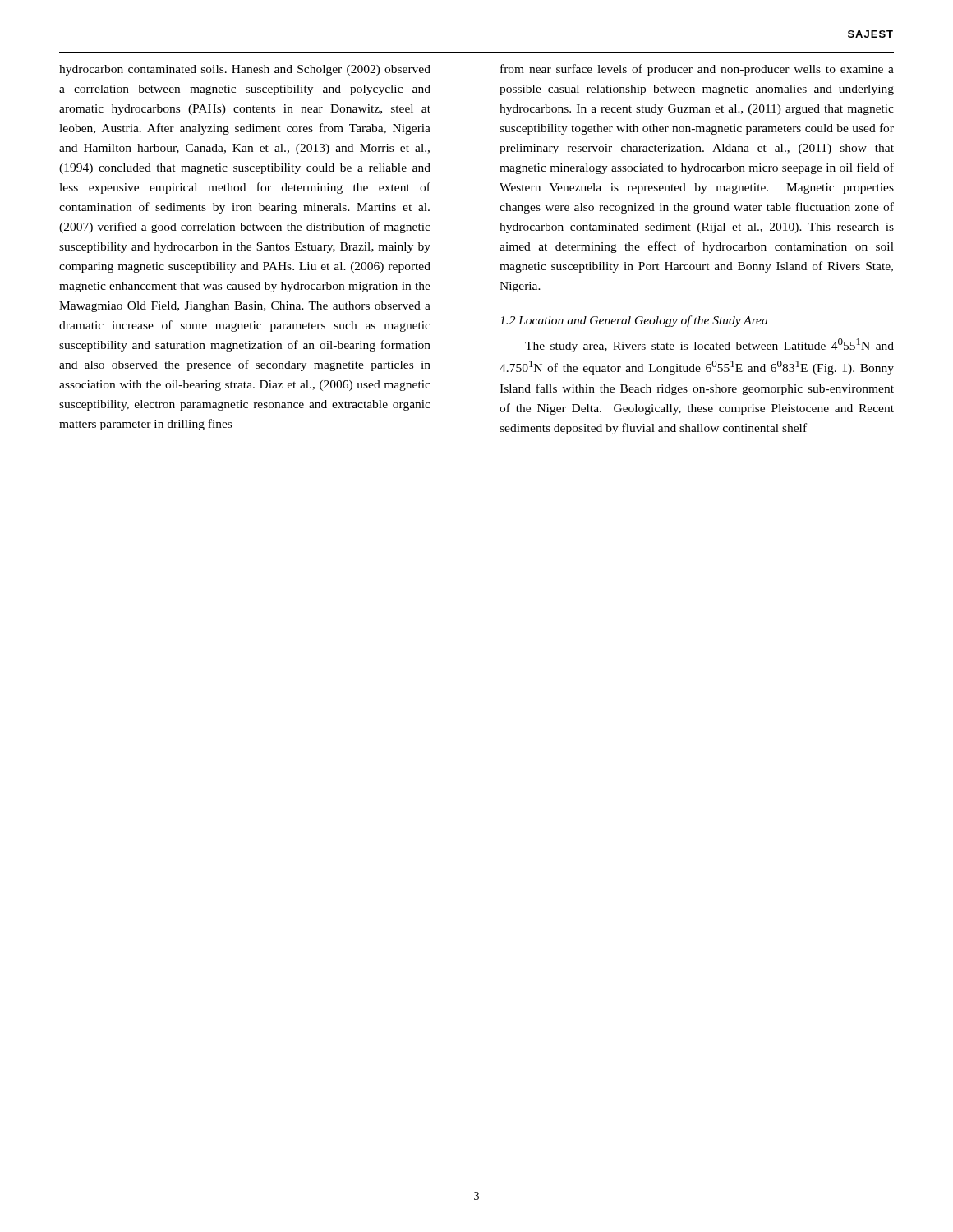The image size is (953, 1232).
Task: Find the section header containing "1.2 Location and"
Action: click(x=697, y=320)
